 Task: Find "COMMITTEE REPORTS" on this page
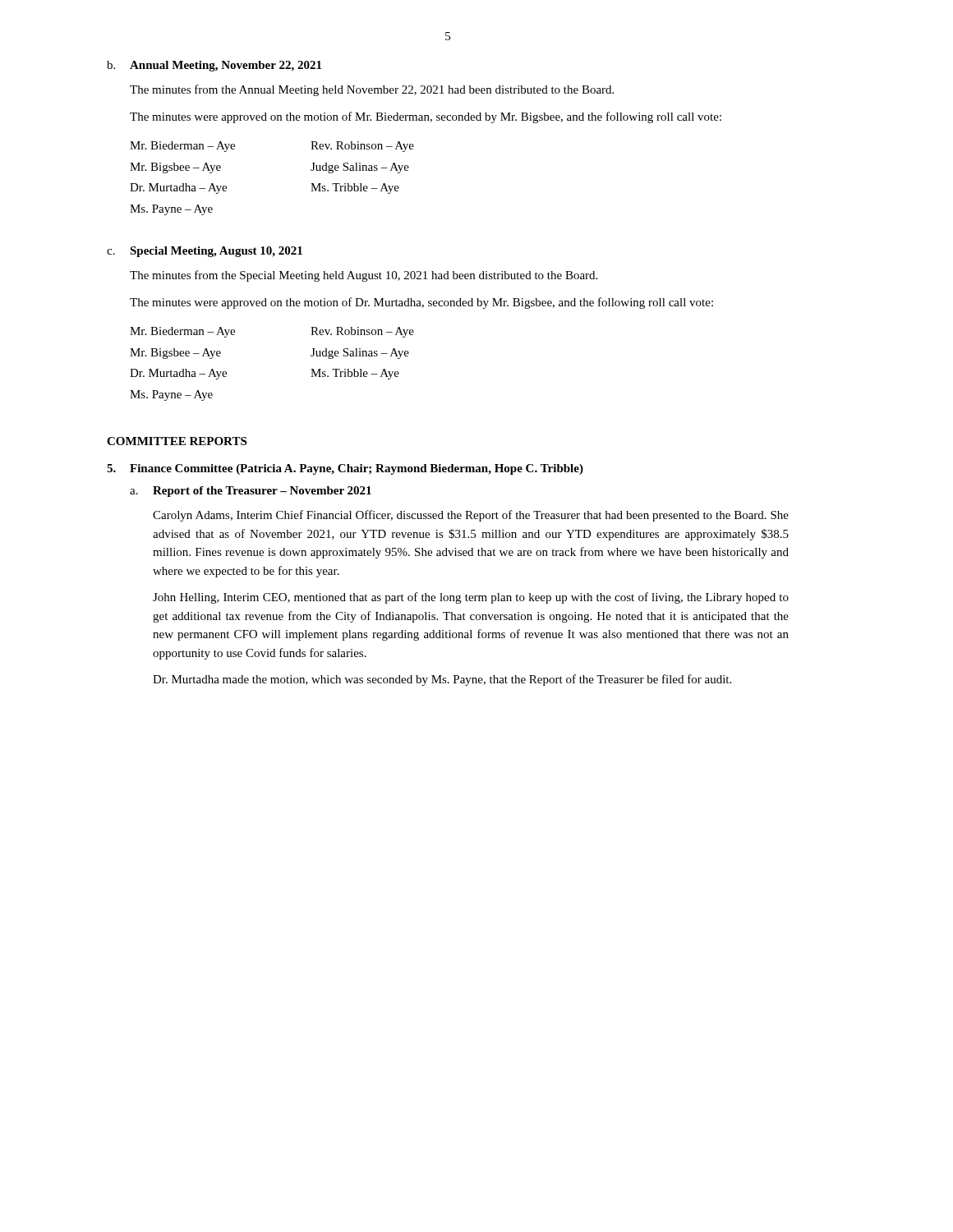pyautogui.click(x=177, y=441)
